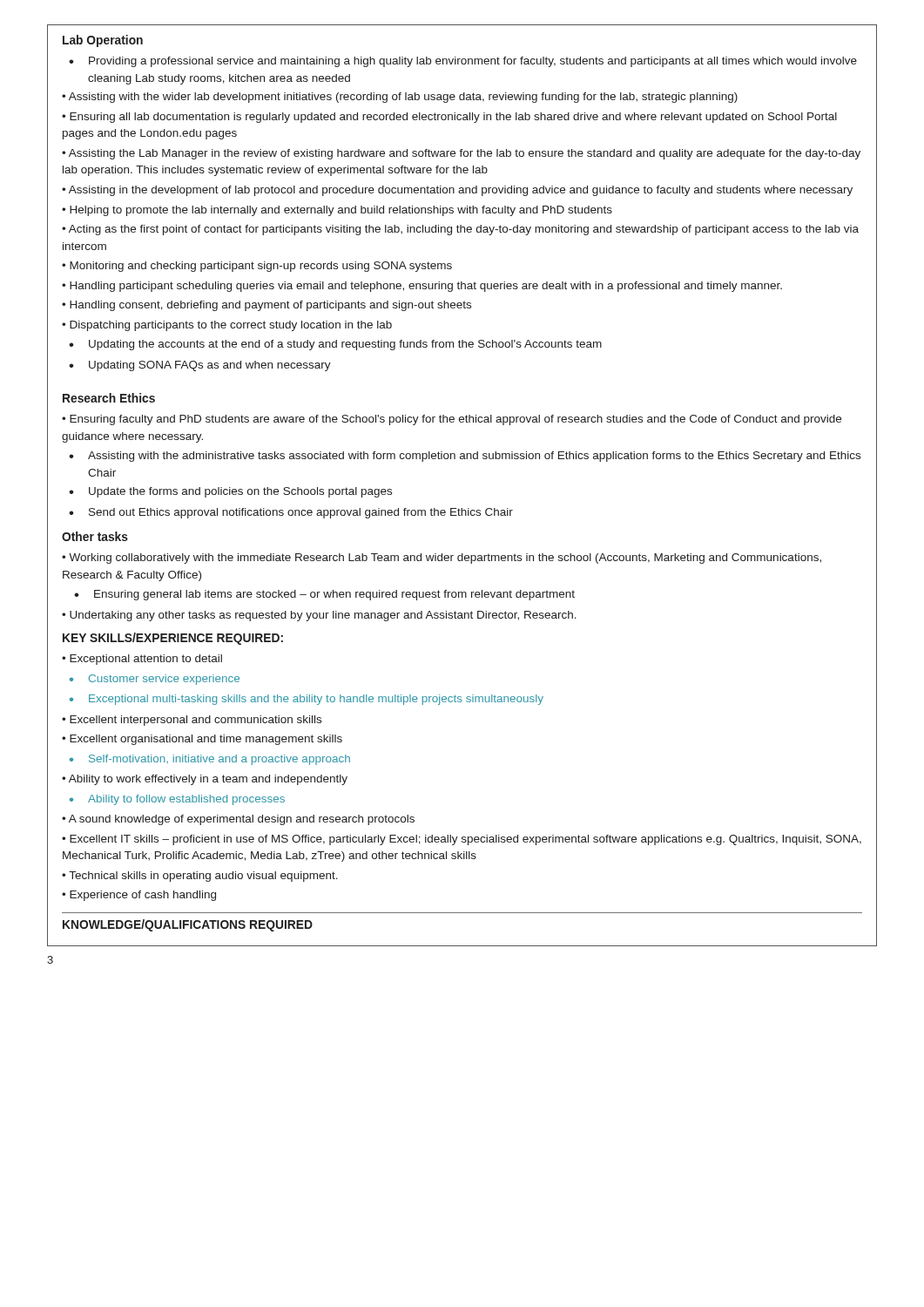Find the text that says "• Exceptional attention to detail"
The image size is (924, 1307).
[x=142, y=659]
